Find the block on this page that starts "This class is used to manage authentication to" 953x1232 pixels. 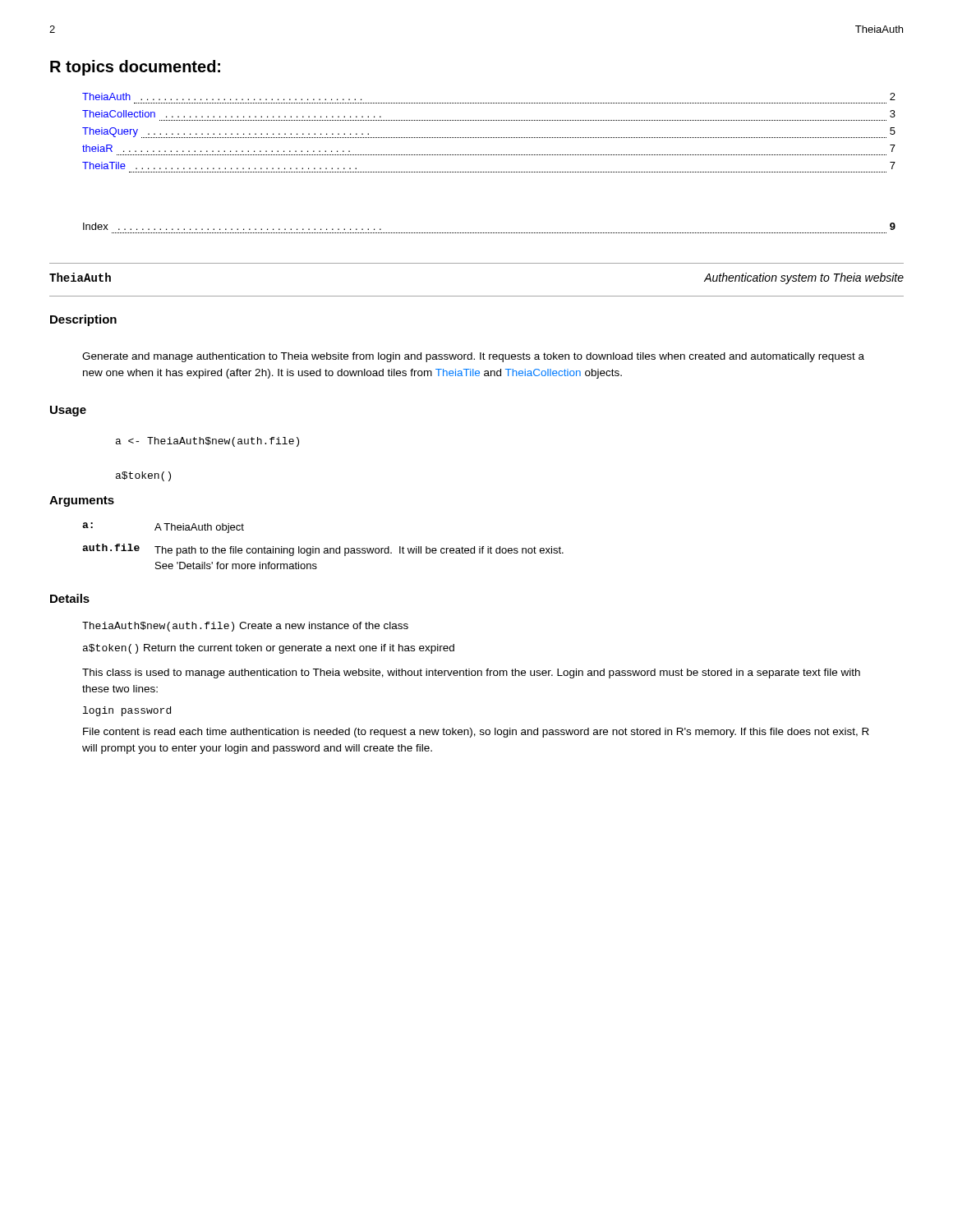[x=471, y=681]
